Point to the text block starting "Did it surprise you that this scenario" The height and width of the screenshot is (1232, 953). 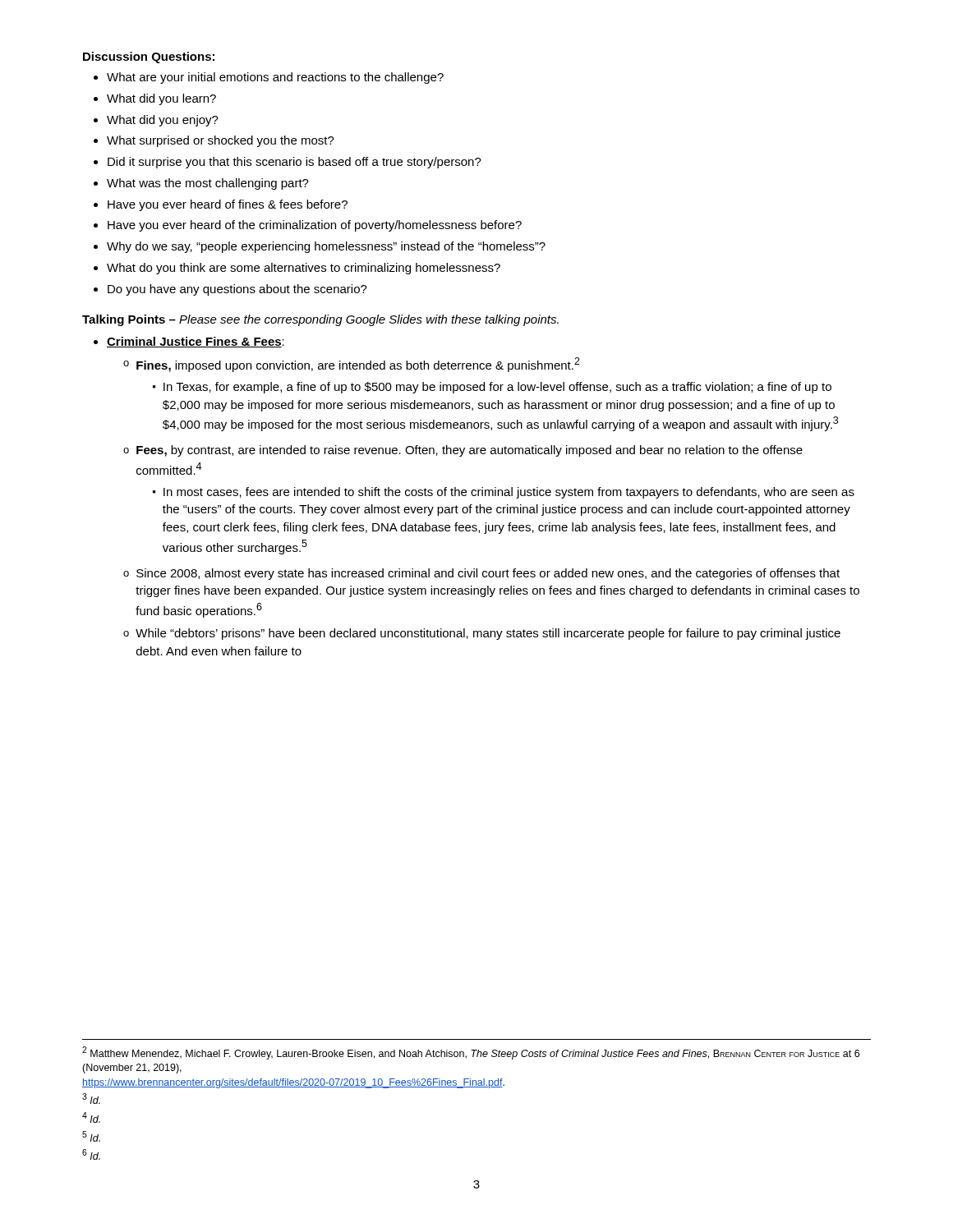294,161
